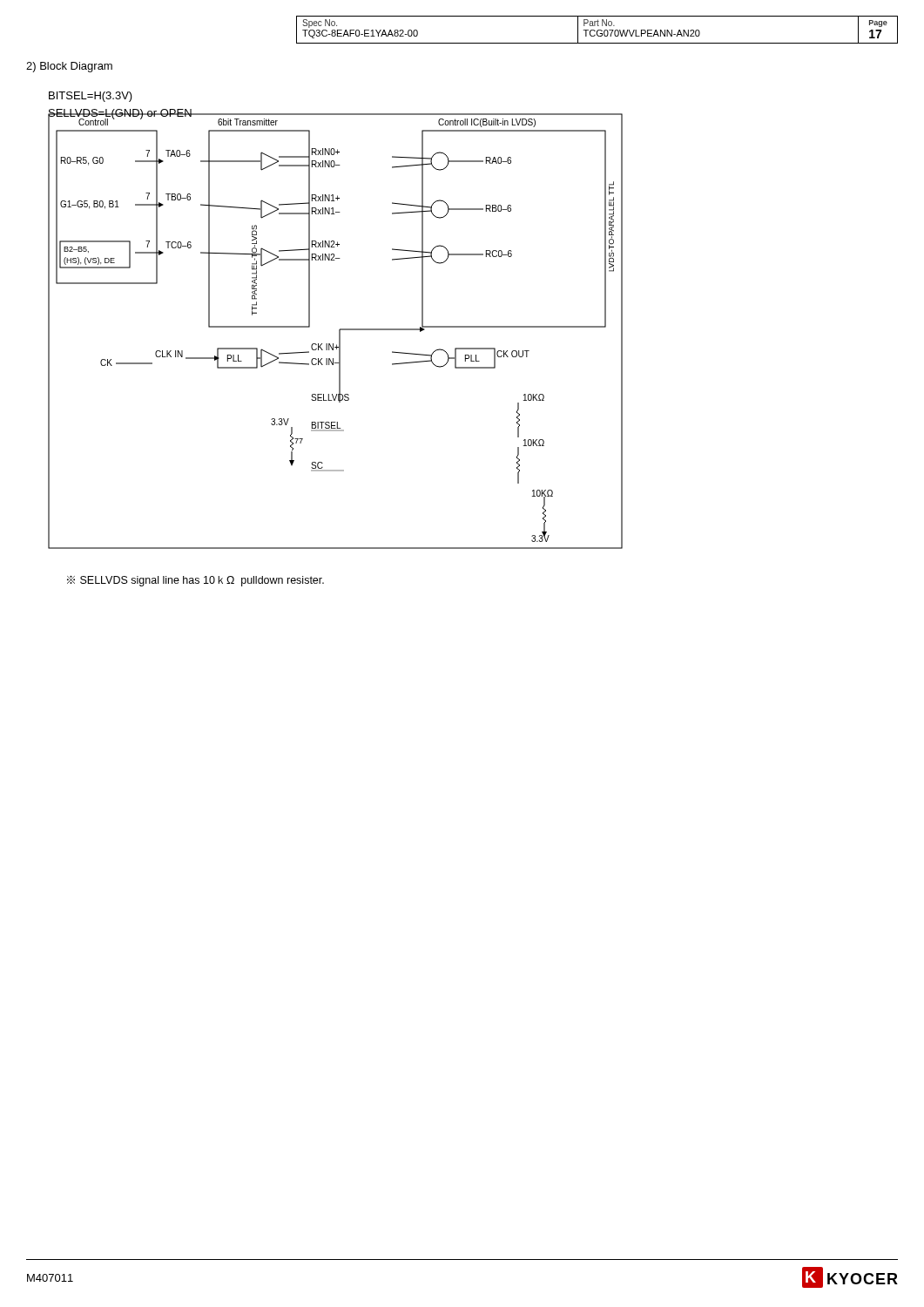Find a caption
Viewport: 924px width, 1307px height.
pyautogui.click(x=195, y=580)
